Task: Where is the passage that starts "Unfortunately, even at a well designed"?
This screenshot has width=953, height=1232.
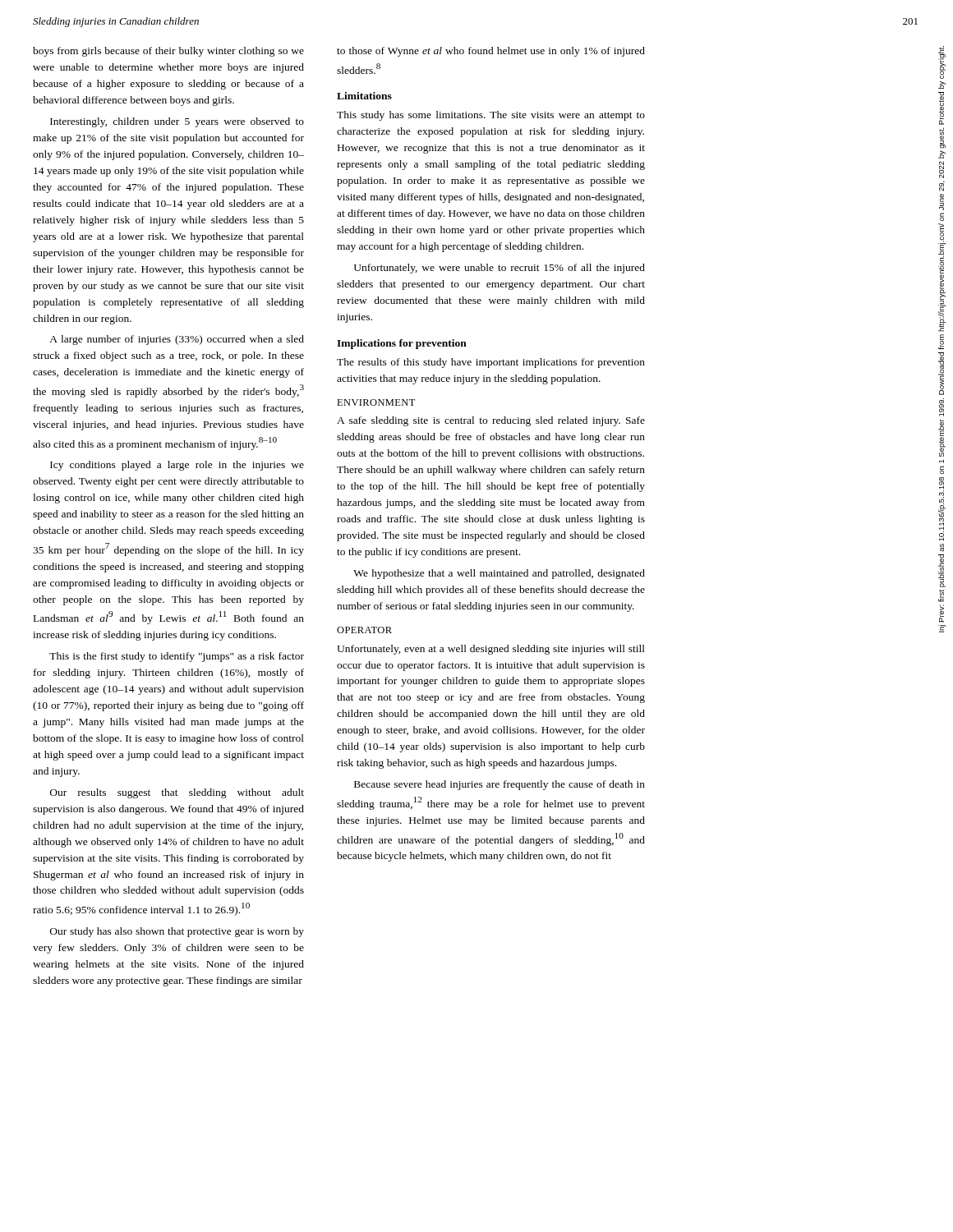Action: point(491,752)
